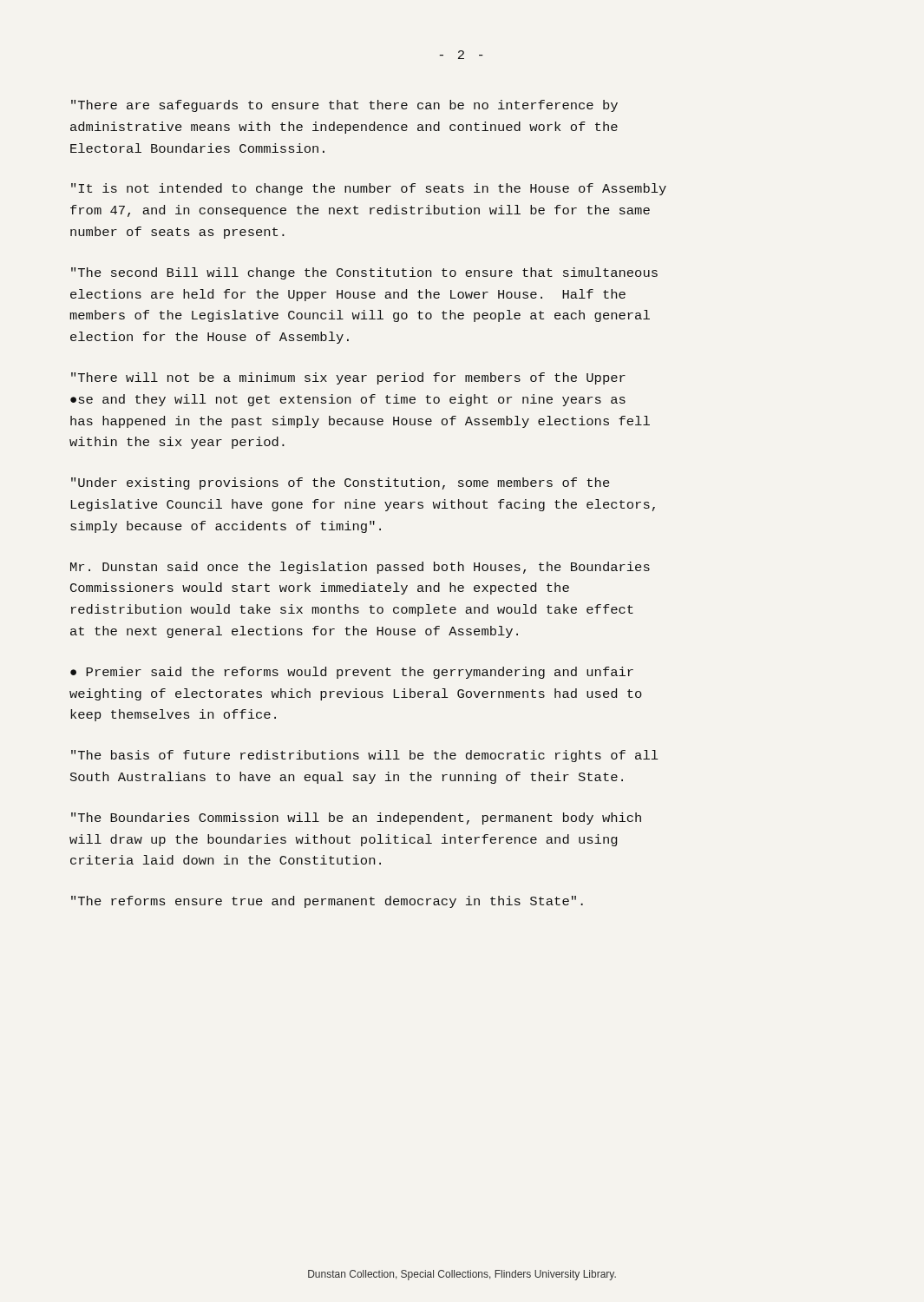Click the passage that begins "● Premier said the reforms"
924x1302 pixels.
[356, 694]
